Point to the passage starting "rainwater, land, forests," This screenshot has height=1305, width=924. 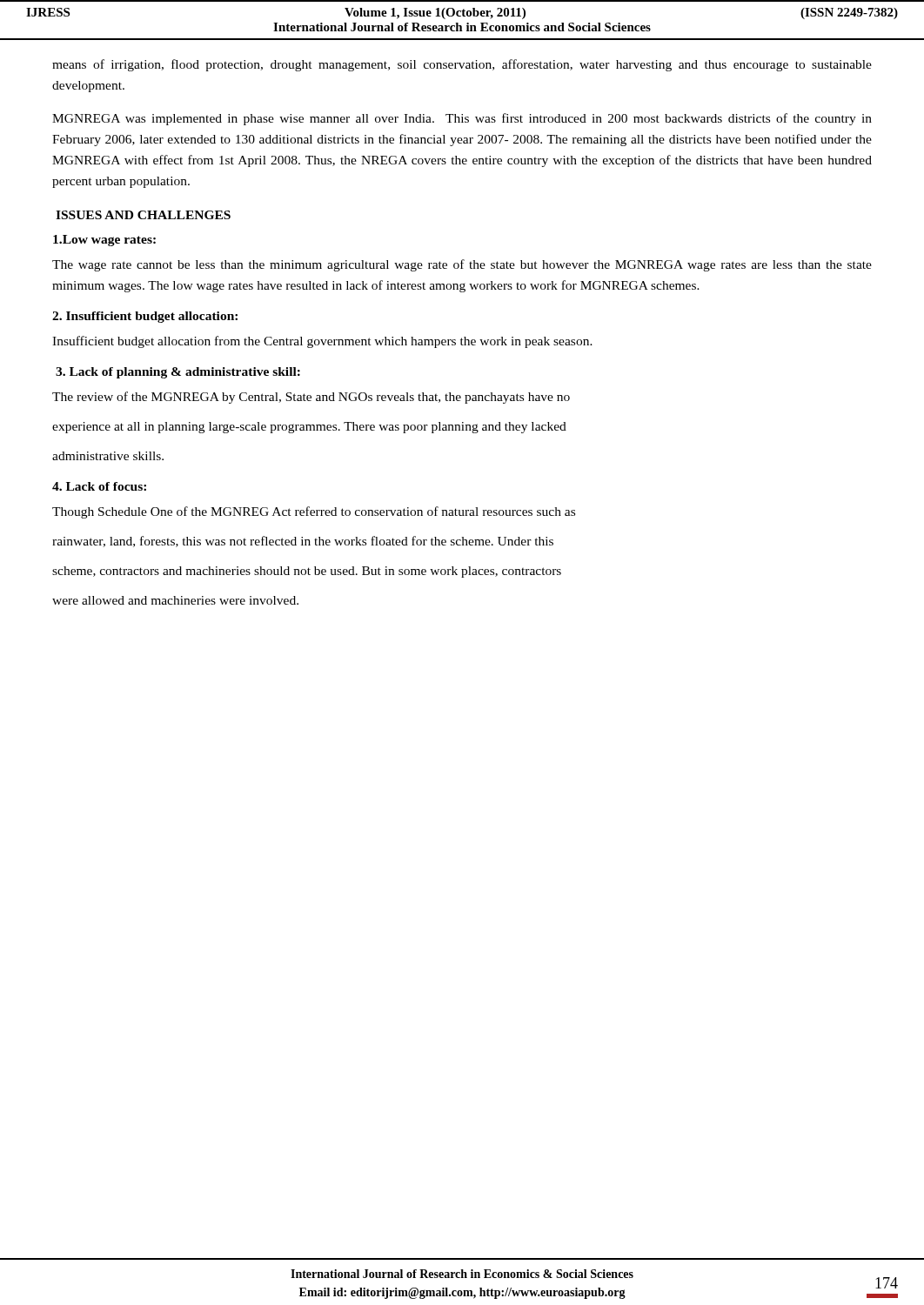[303, 541]
